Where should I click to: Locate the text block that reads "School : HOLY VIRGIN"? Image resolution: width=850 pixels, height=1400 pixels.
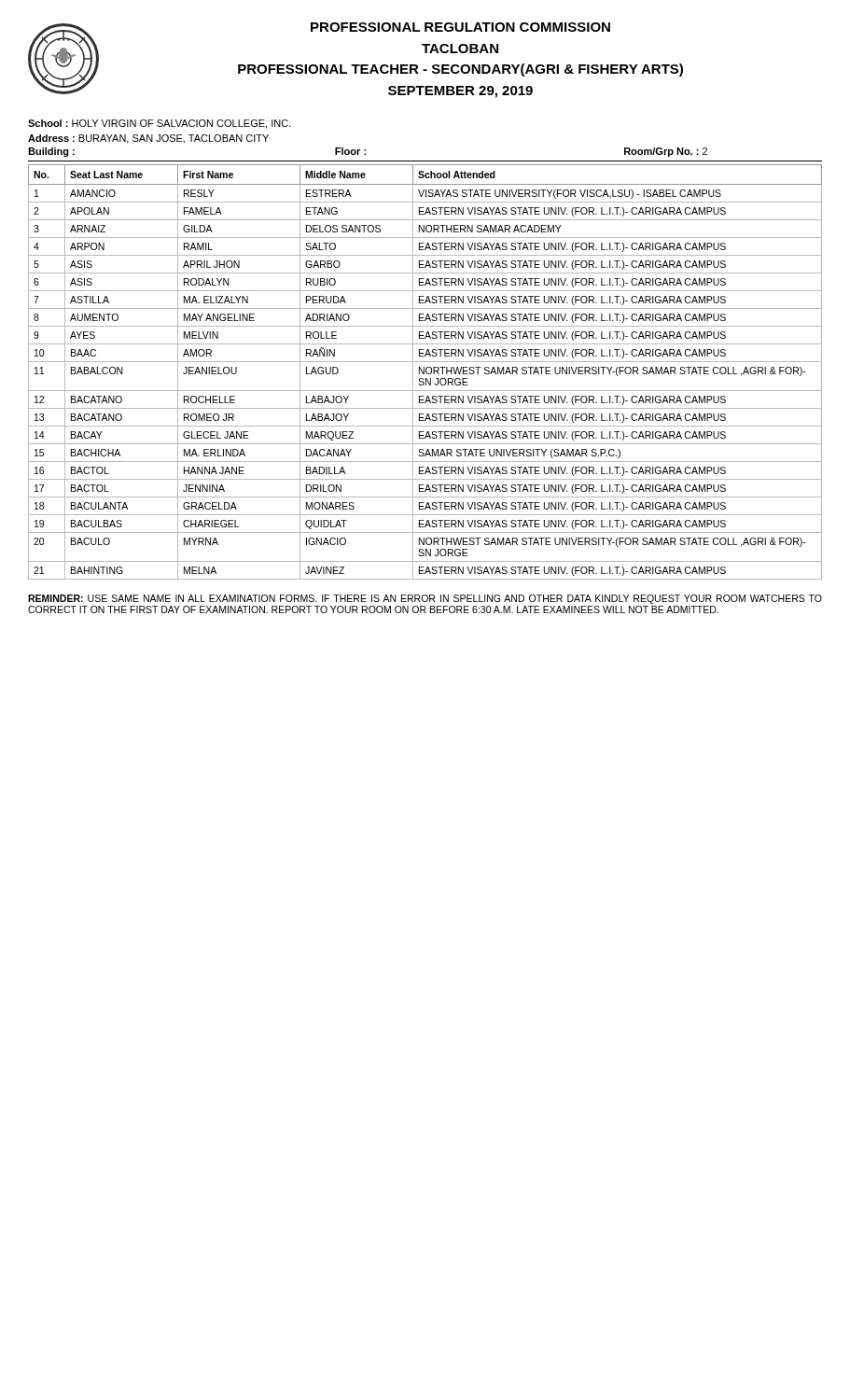[x=160, y=123]
